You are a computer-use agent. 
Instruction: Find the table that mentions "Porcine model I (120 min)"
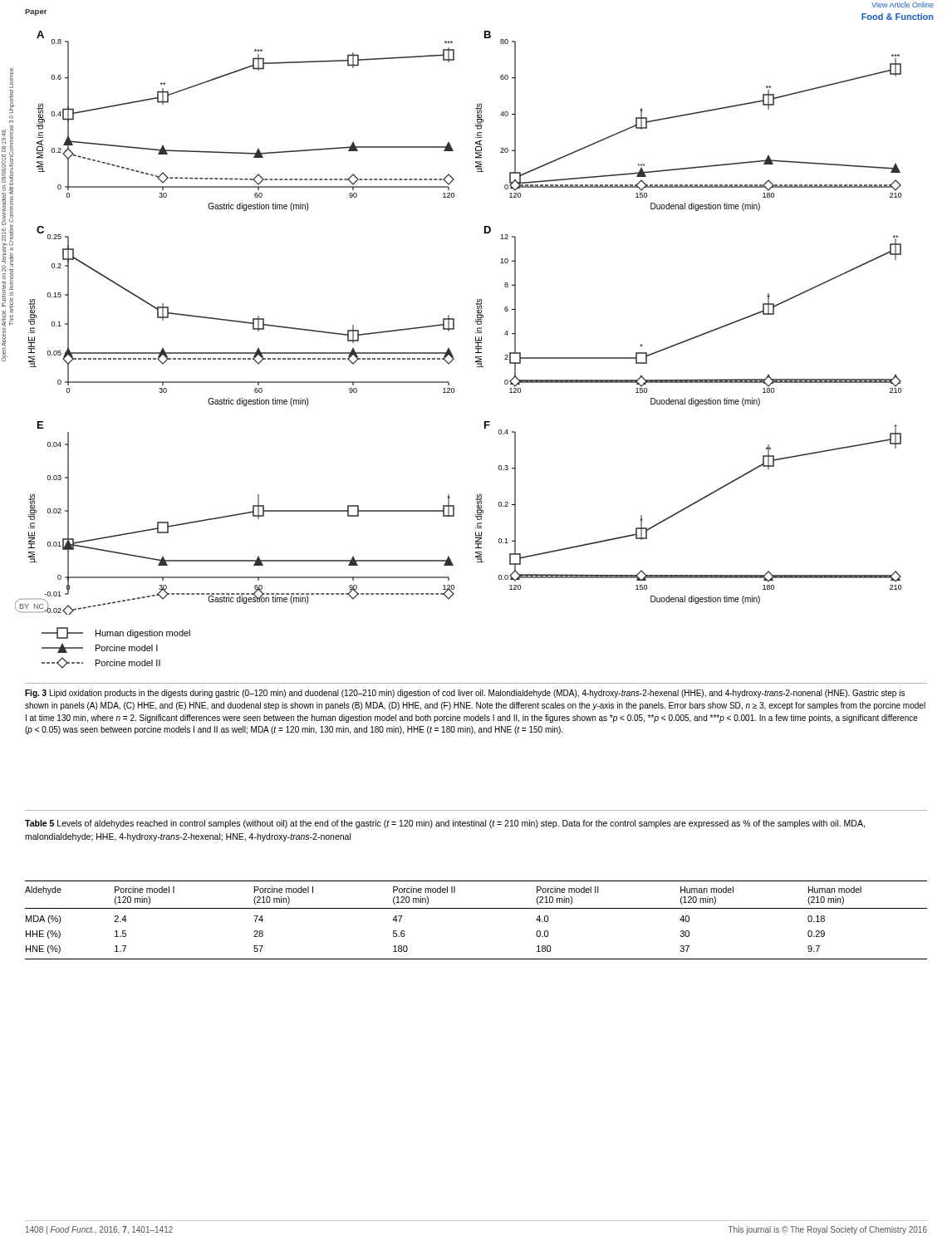coord(476,920)
